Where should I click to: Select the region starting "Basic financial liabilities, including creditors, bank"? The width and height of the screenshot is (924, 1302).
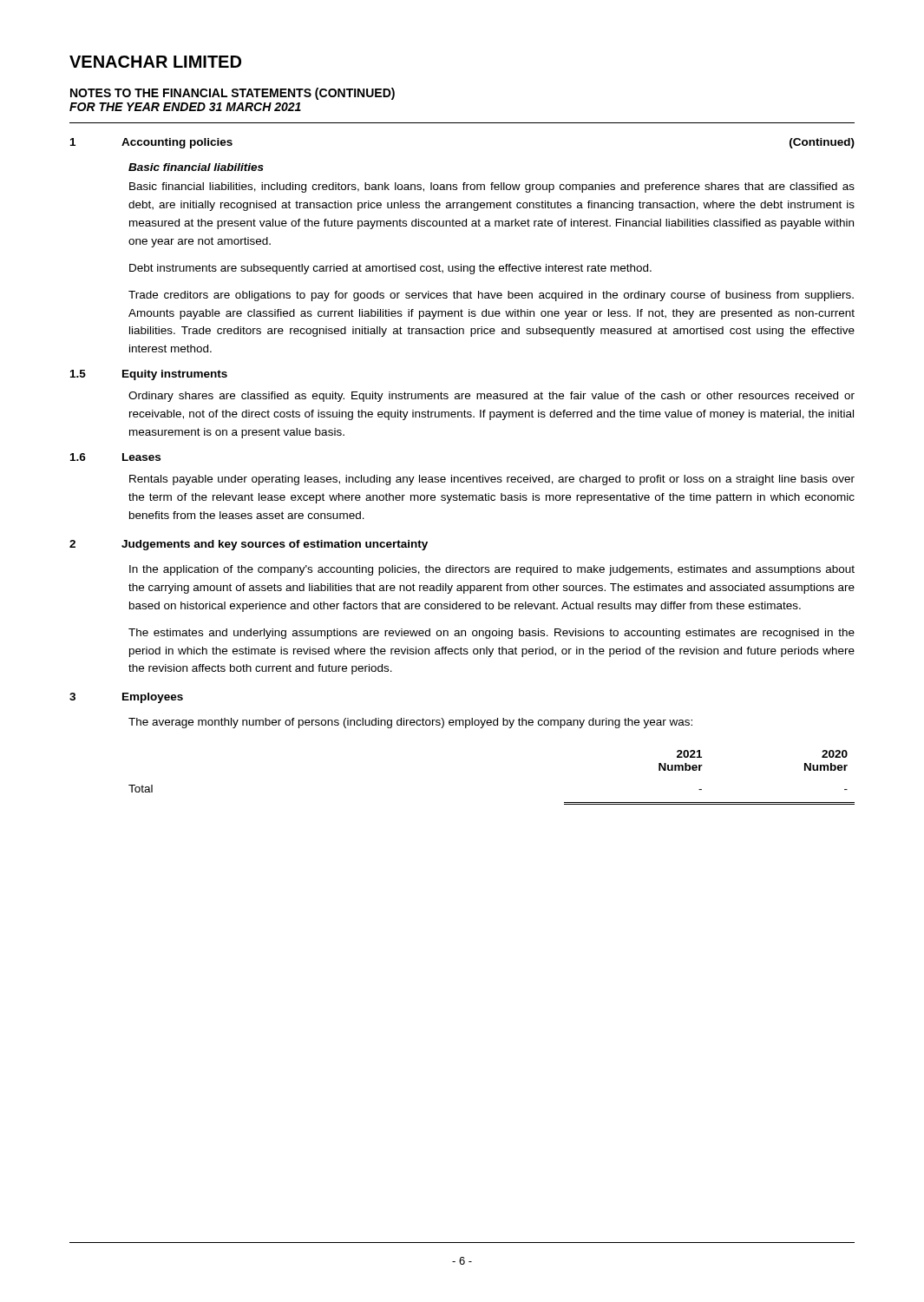coord(492,213)
